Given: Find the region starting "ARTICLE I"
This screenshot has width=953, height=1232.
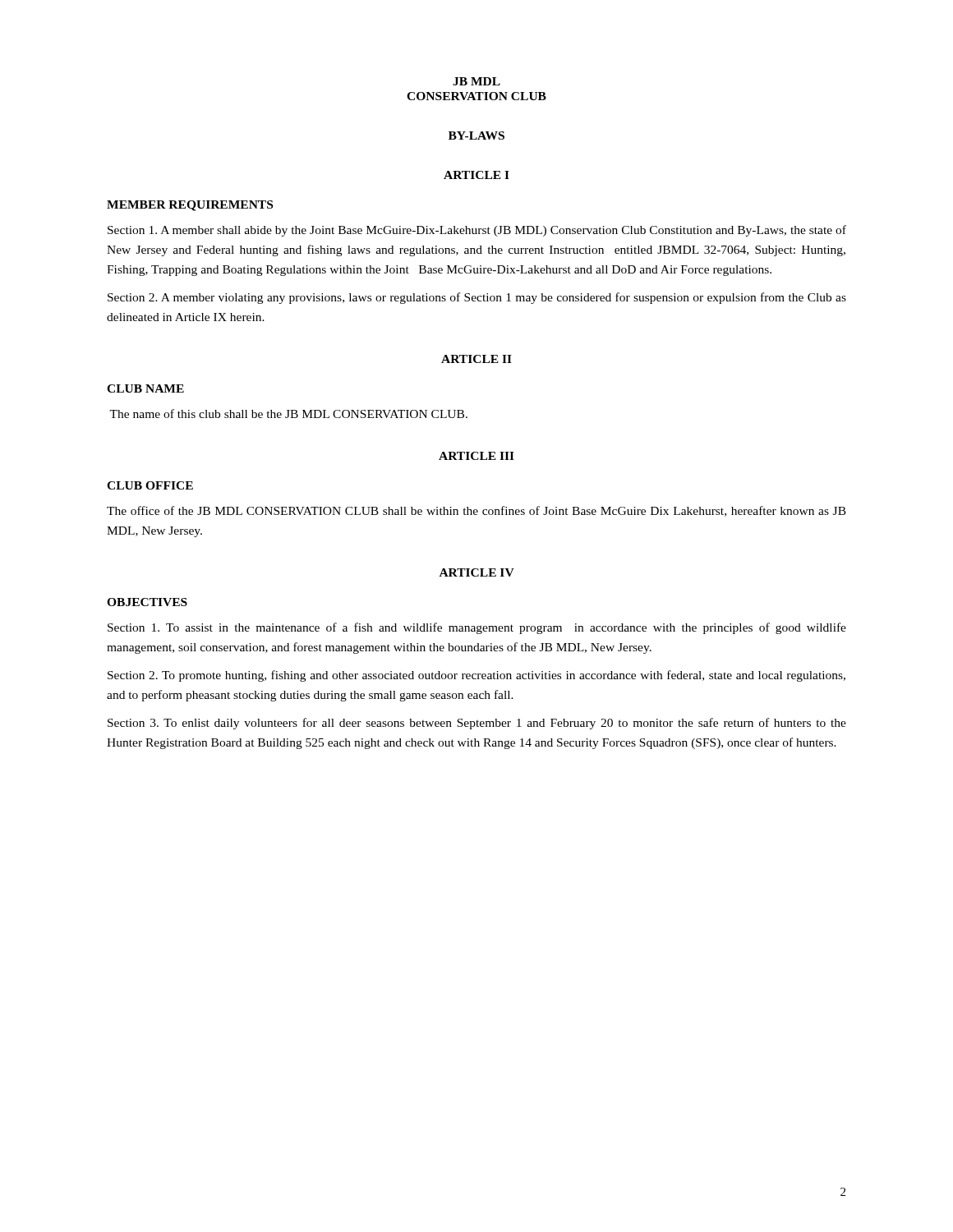Looking at the screenshot, I should [x=476, y=175].
